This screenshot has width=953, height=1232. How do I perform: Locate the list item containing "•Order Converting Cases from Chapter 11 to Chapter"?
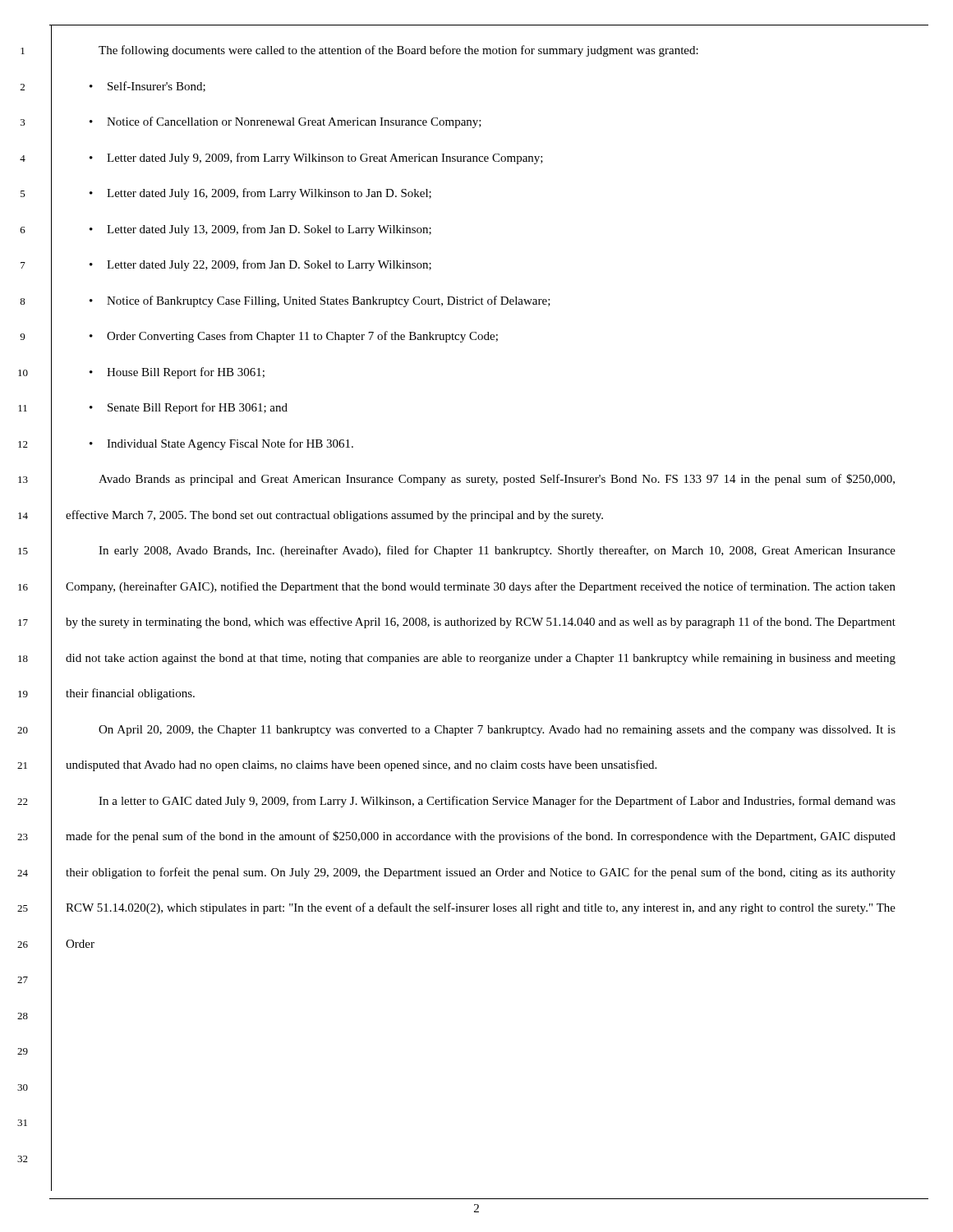294,337
